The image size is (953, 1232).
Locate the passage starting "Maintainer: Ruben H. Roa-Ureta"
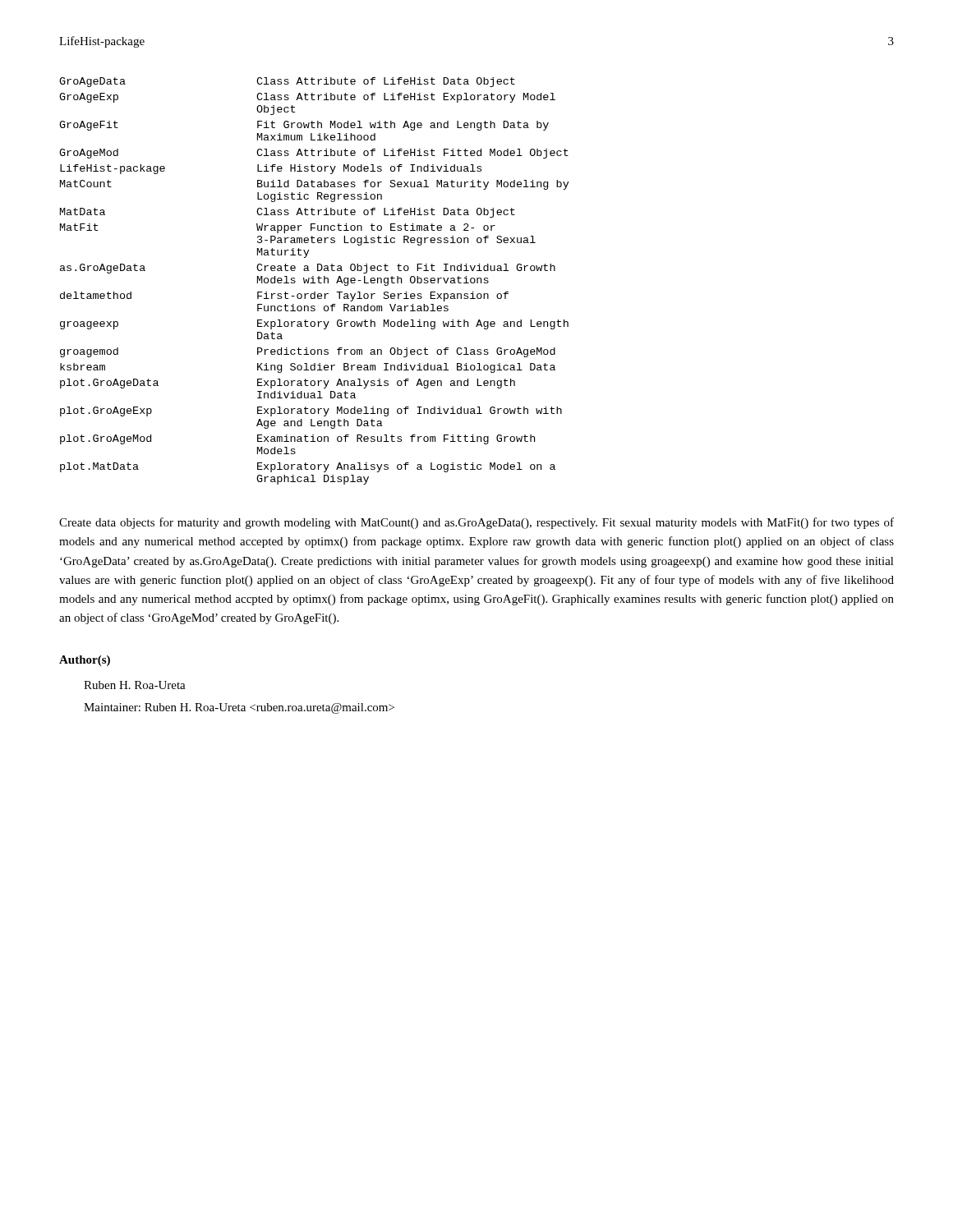(239, 707)
